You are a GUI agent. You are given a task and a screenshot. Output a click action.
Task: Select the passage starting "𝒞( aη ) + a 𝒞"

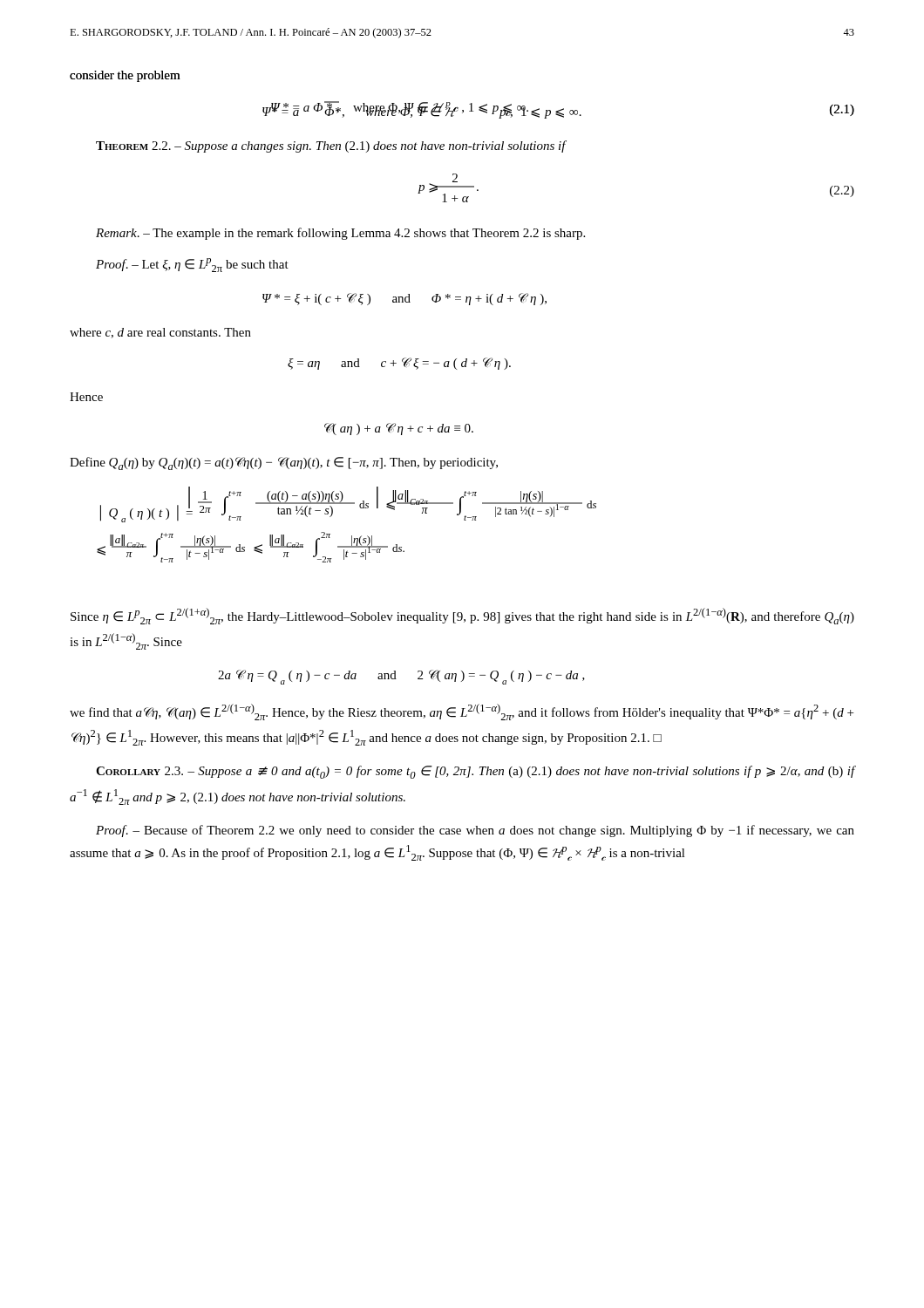[462, 427]
